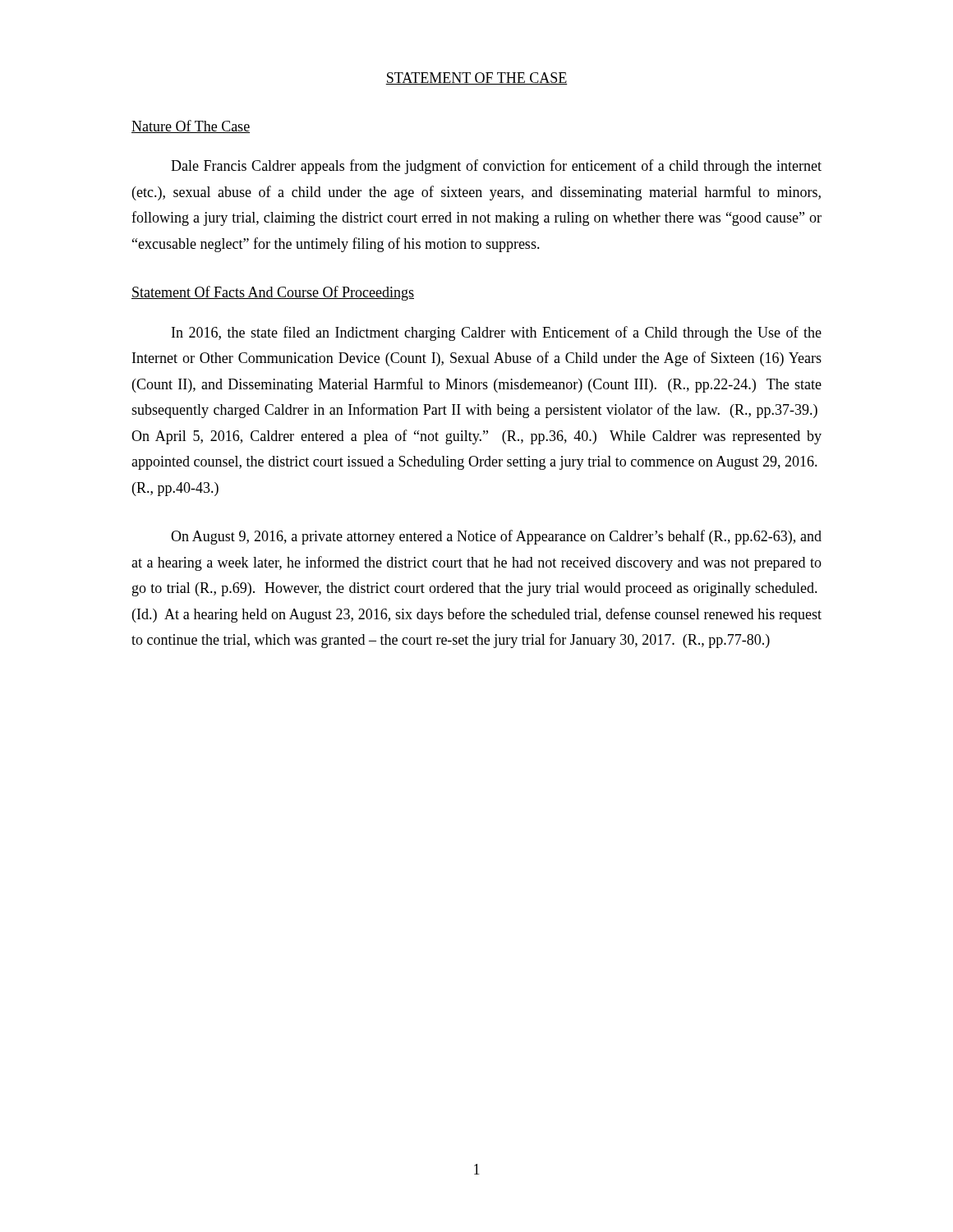This screenshot has height=1232, width=953.
Task: Locate the text "STATEMENT OF THE CASE"
Action: coord(476,78)
